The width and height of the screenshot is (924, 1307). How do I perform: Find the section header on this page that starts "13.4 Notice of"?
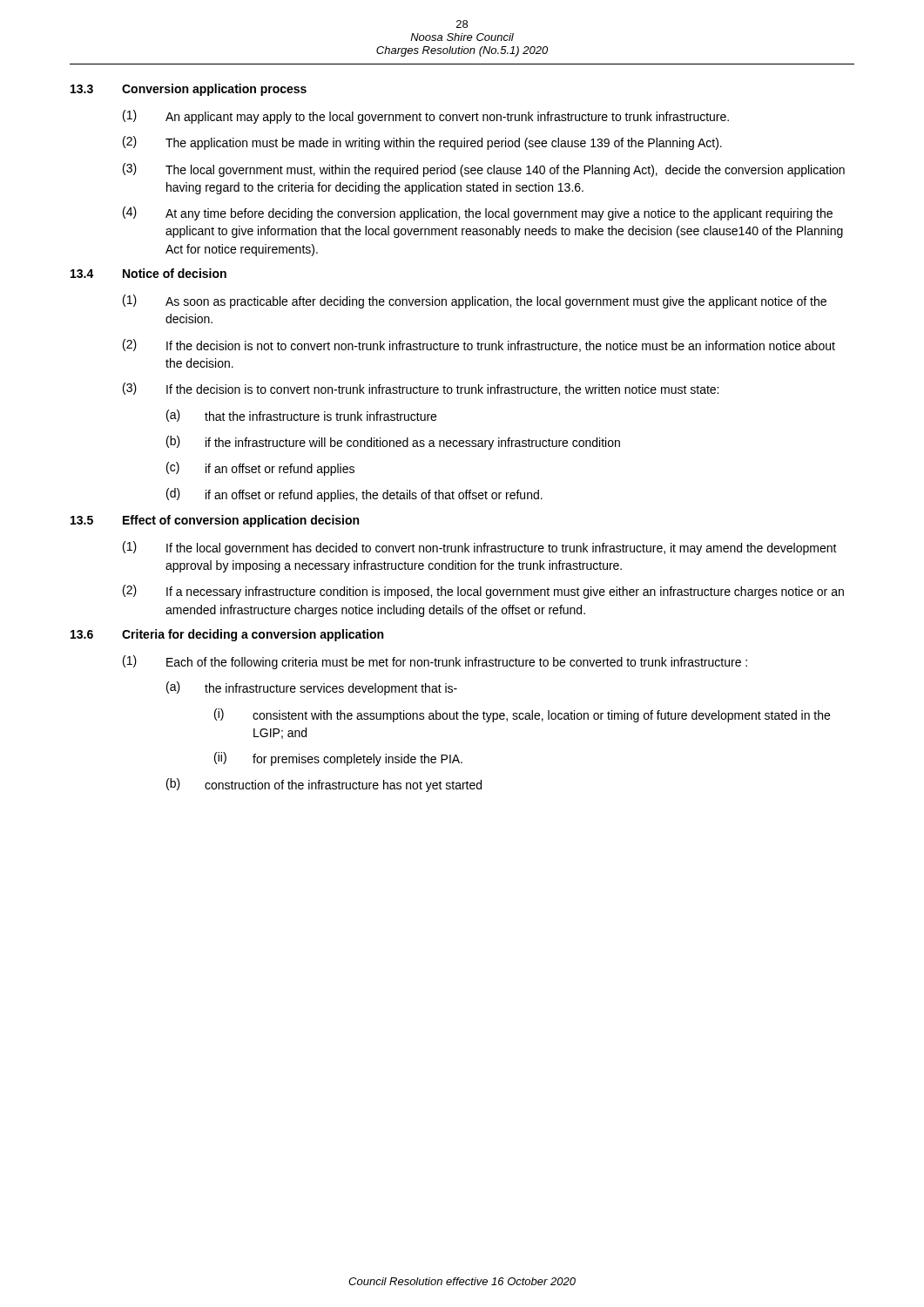tap(148, 274)
